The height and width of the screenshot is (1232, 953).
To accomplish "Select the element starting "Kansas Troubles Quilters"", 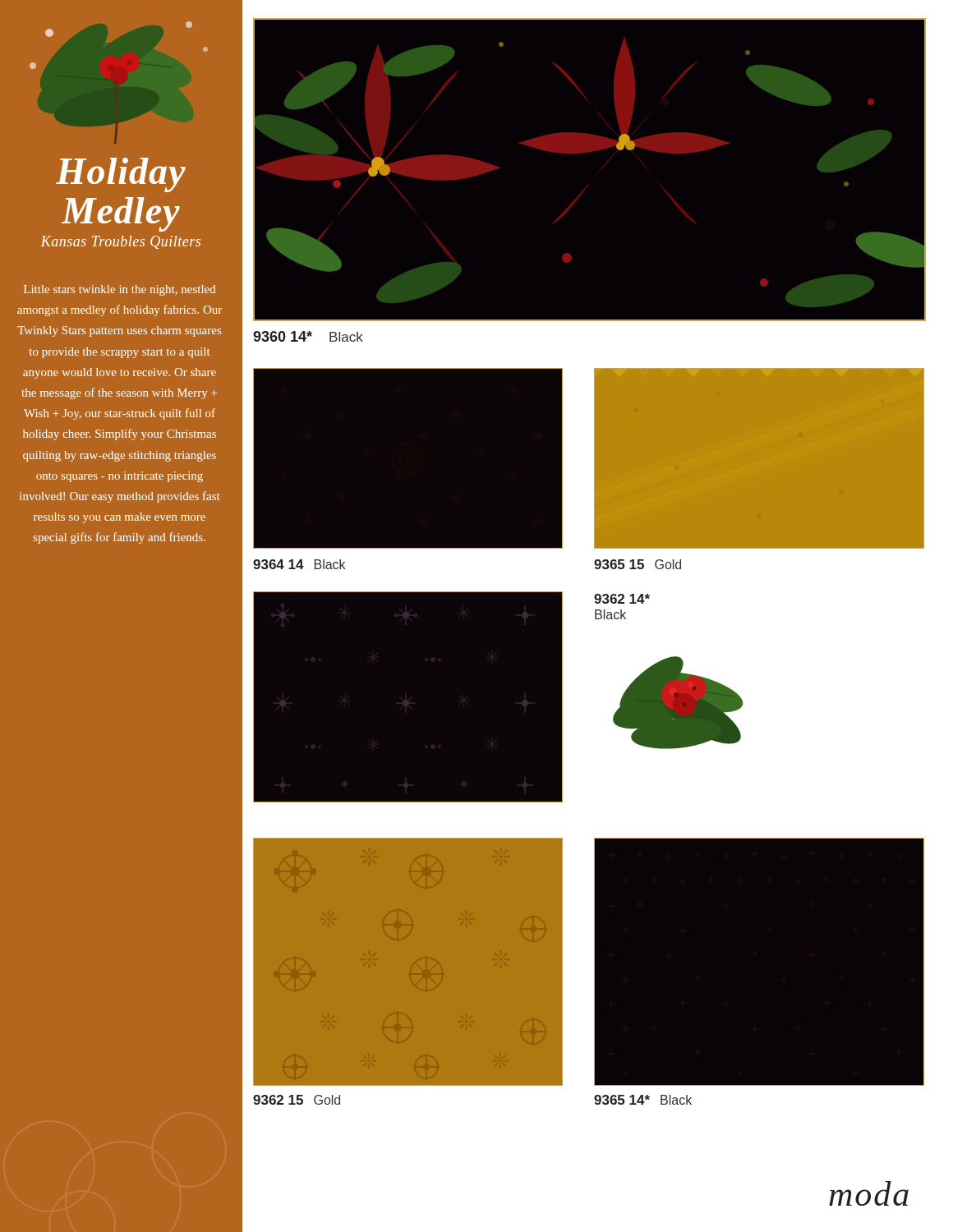I will point(121,241).
